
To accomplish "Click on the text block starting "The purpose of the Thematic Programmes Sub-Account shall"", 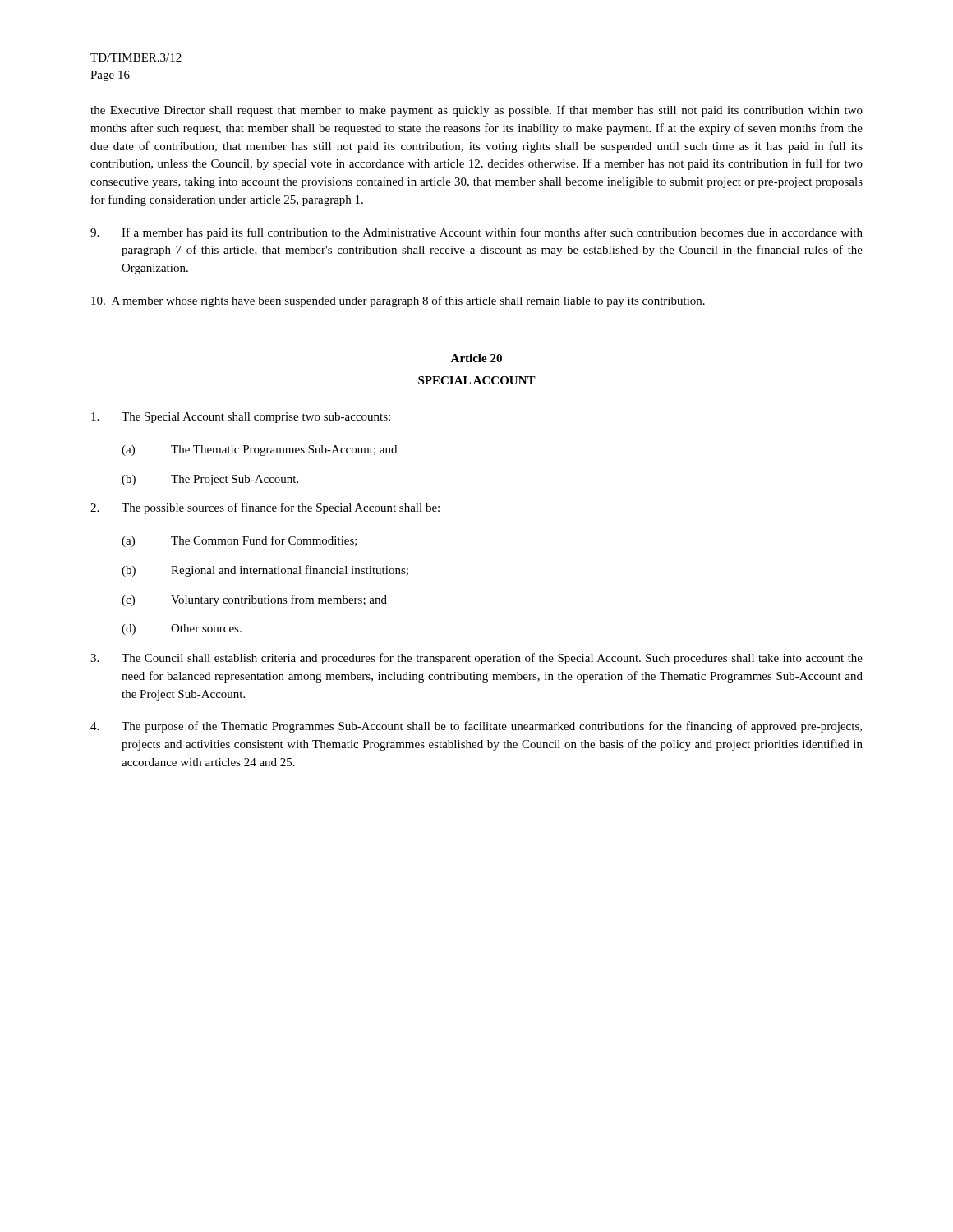I will 476,745.
